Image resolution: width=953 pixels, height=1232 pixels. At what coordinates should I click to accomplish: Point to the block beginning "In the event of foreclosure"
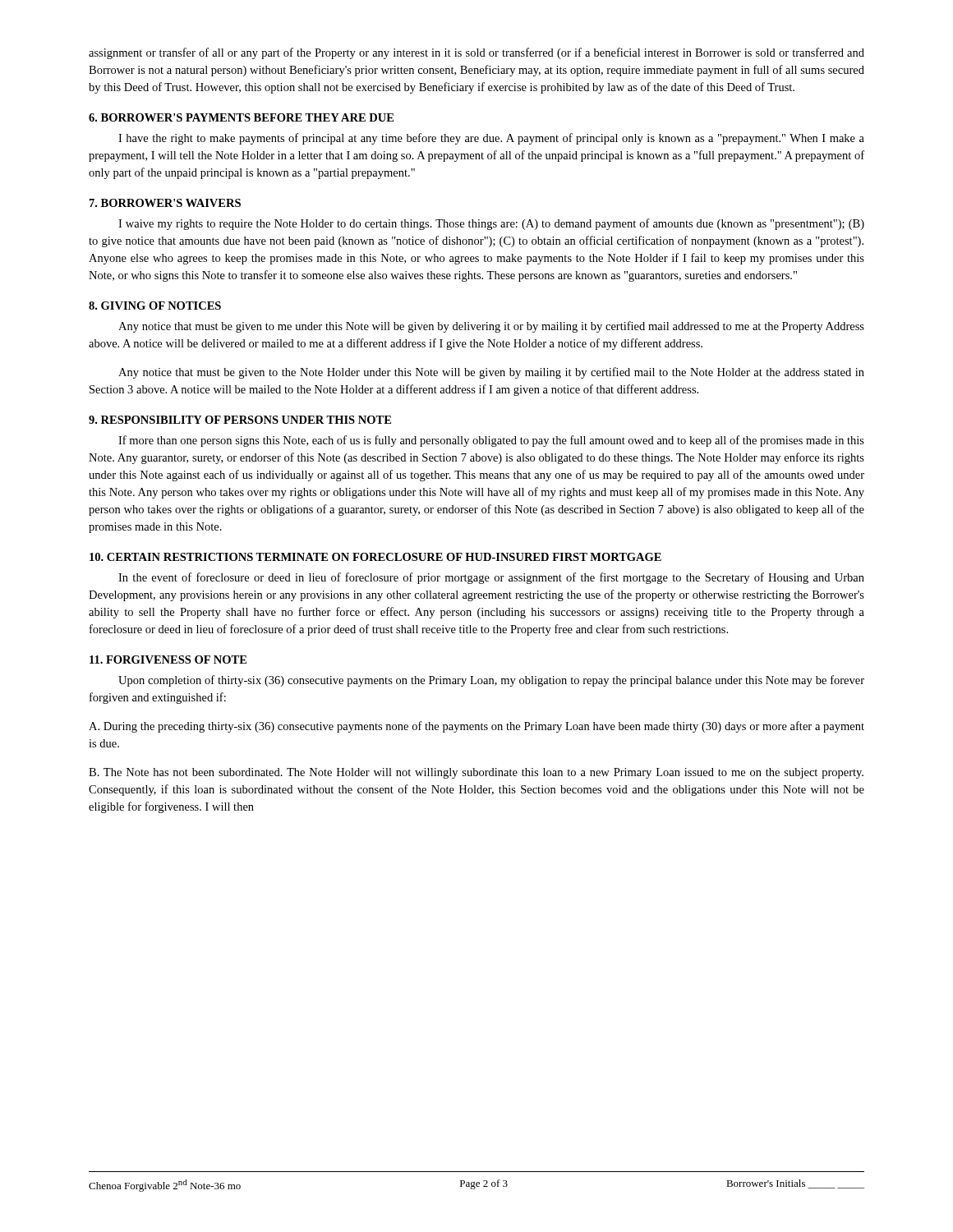coord(476,603)
